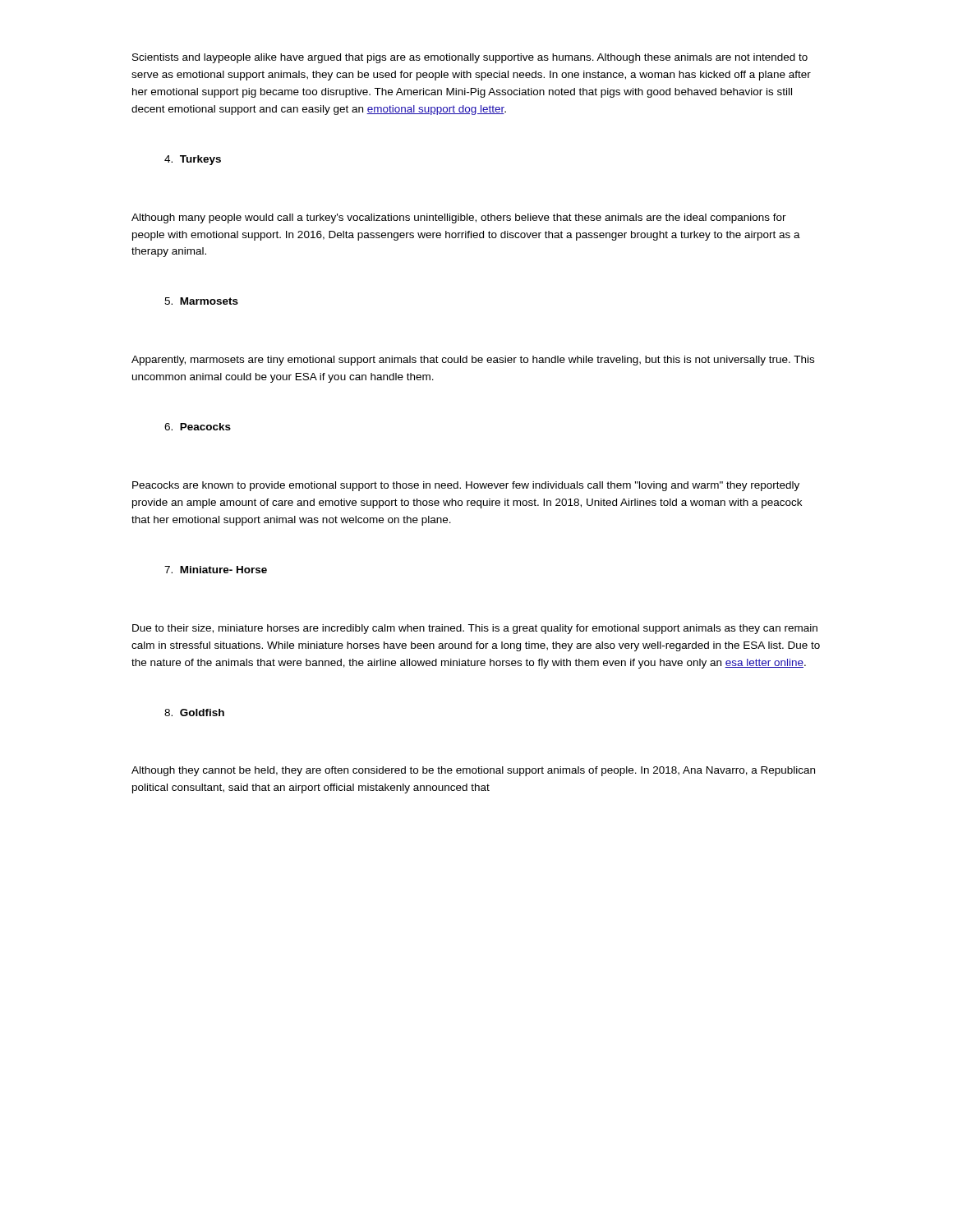Navigate to the element starting "Peacocks are known"
Viewport: 953px width, 1232px height.
pos(467,502)
